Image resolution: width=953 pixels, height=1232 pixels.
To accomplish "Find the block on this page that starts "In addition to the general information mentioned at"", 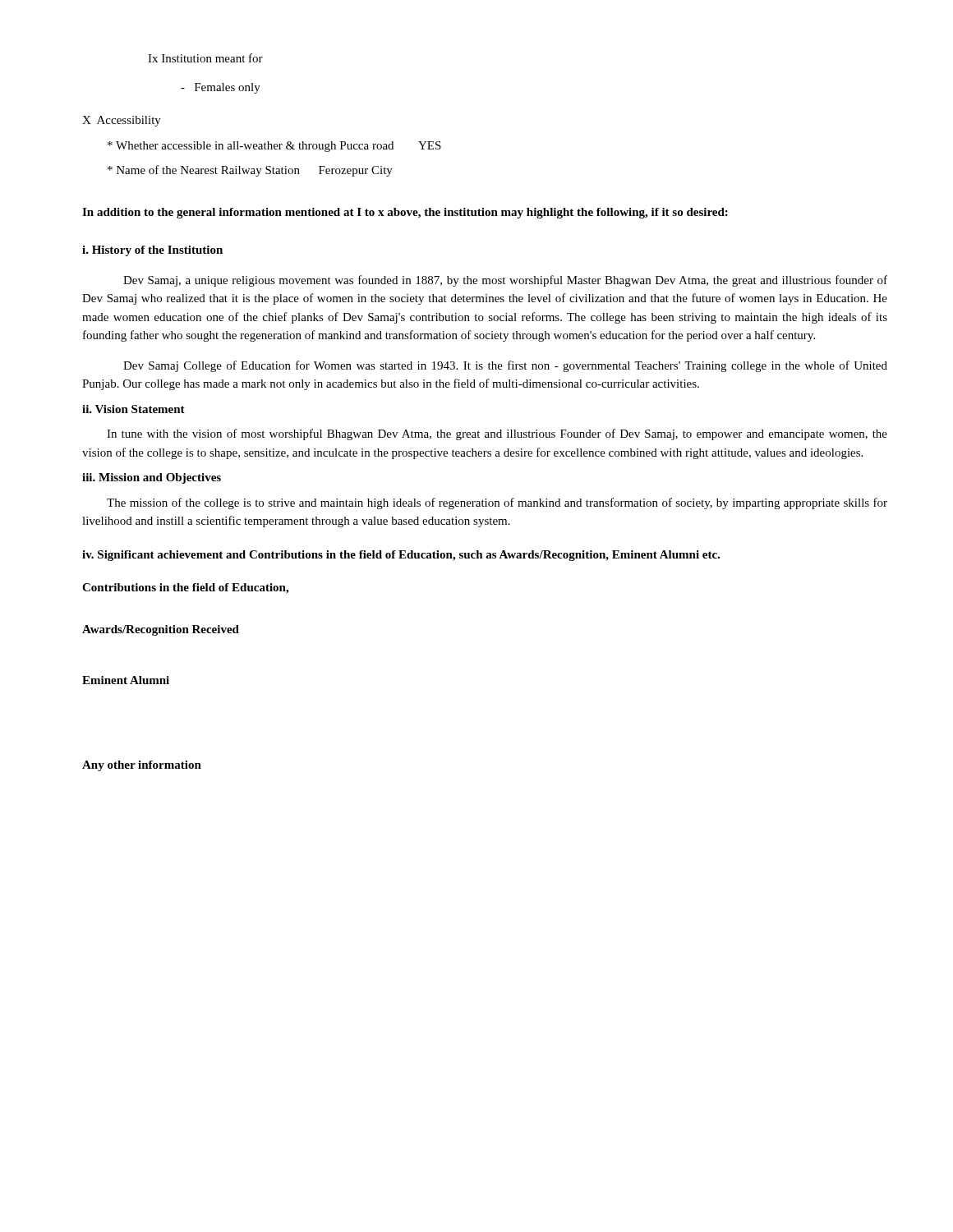I will pyautogui.click(x=485, y=212).
